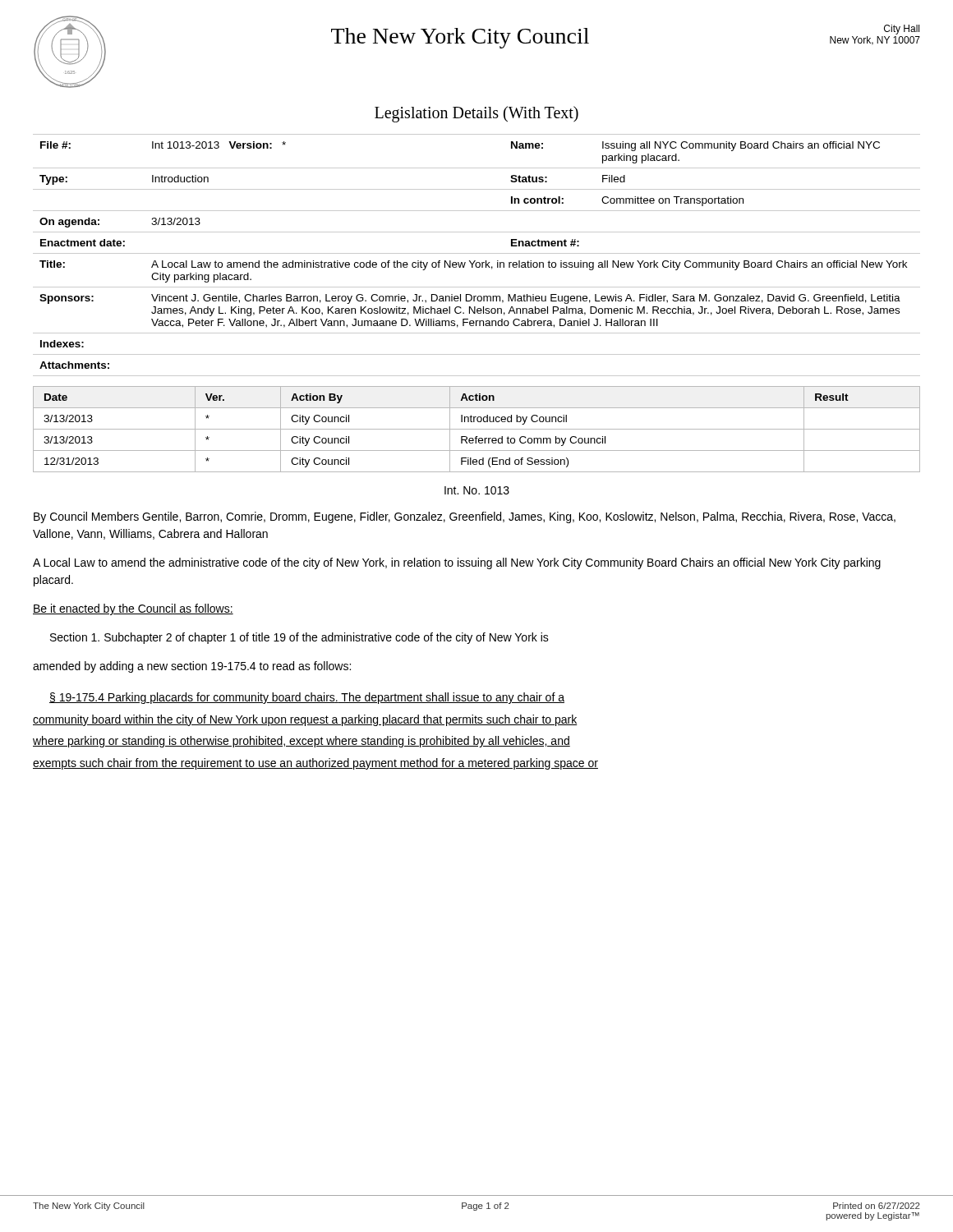Image resolution: width=953 pixels, height=1232 pixels.
Task: Locate the table with the text "Int 1013-2013 Version:"
Action: (476, 255)
